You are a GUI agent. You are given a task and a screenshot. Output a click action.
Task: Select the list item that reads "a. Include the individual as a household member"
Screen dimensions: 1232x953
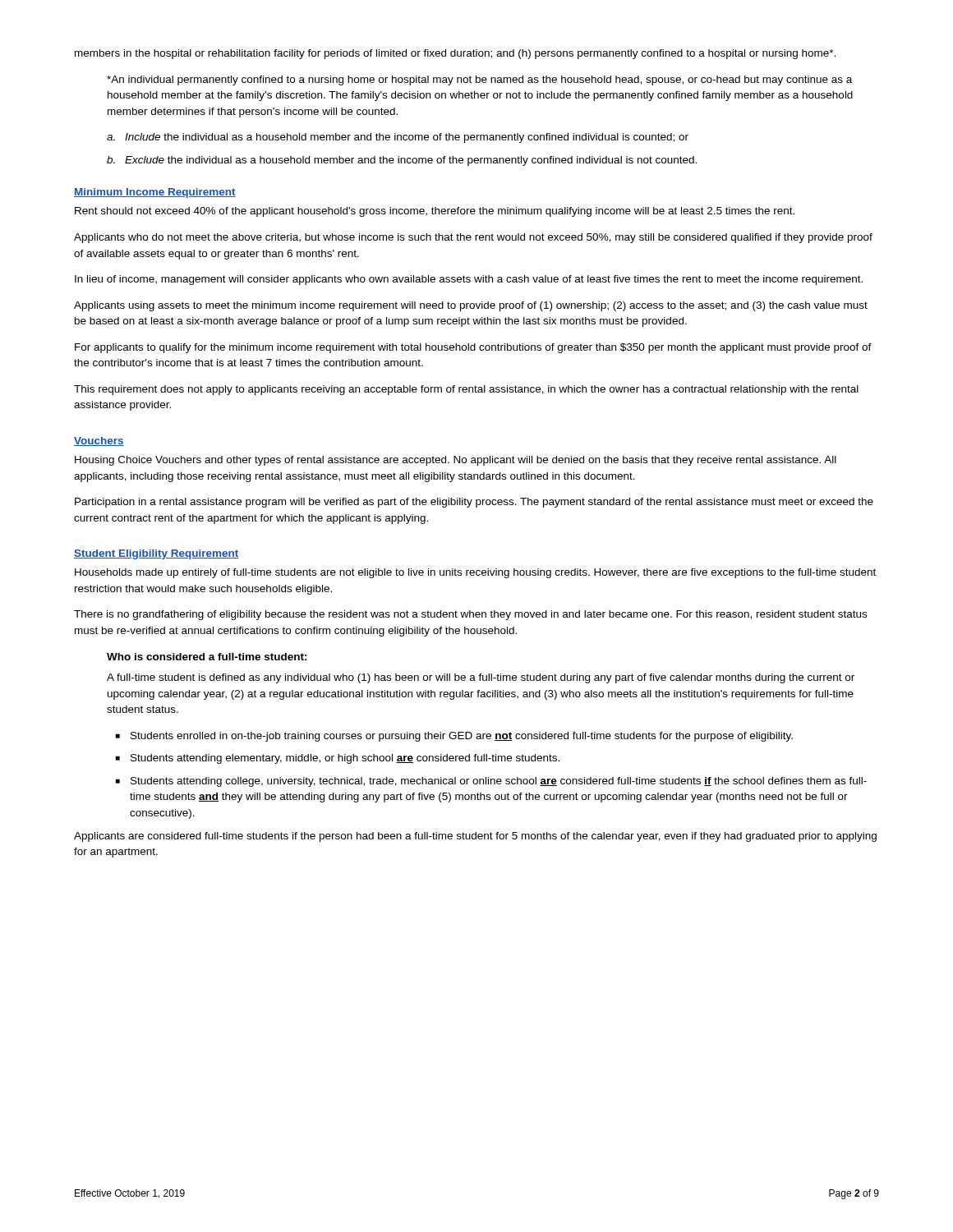pos(493,137)
